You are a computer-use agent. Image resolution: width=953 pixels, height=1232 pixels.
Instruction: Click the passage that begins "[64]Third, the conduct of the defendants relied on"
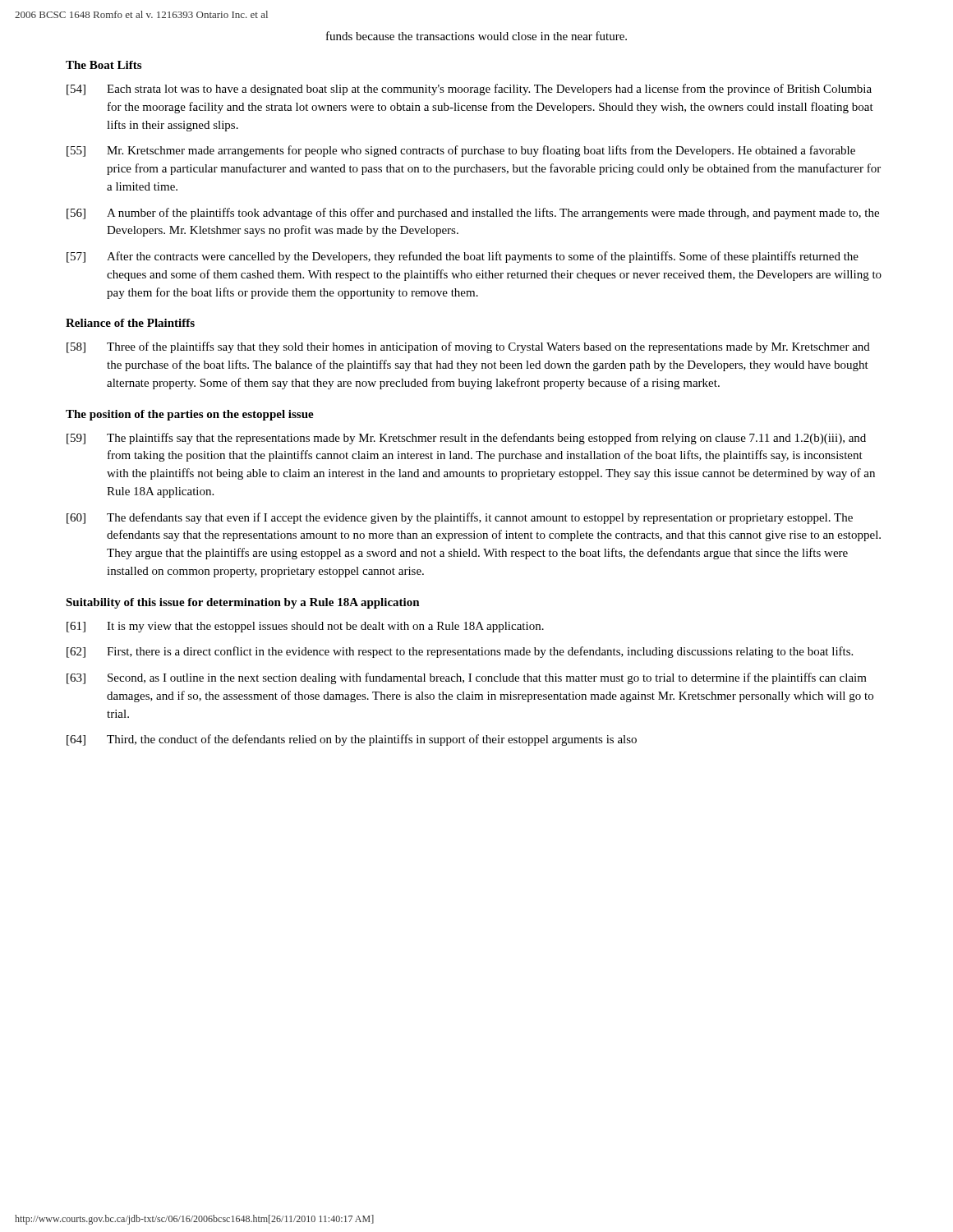(x=474, y=740)
